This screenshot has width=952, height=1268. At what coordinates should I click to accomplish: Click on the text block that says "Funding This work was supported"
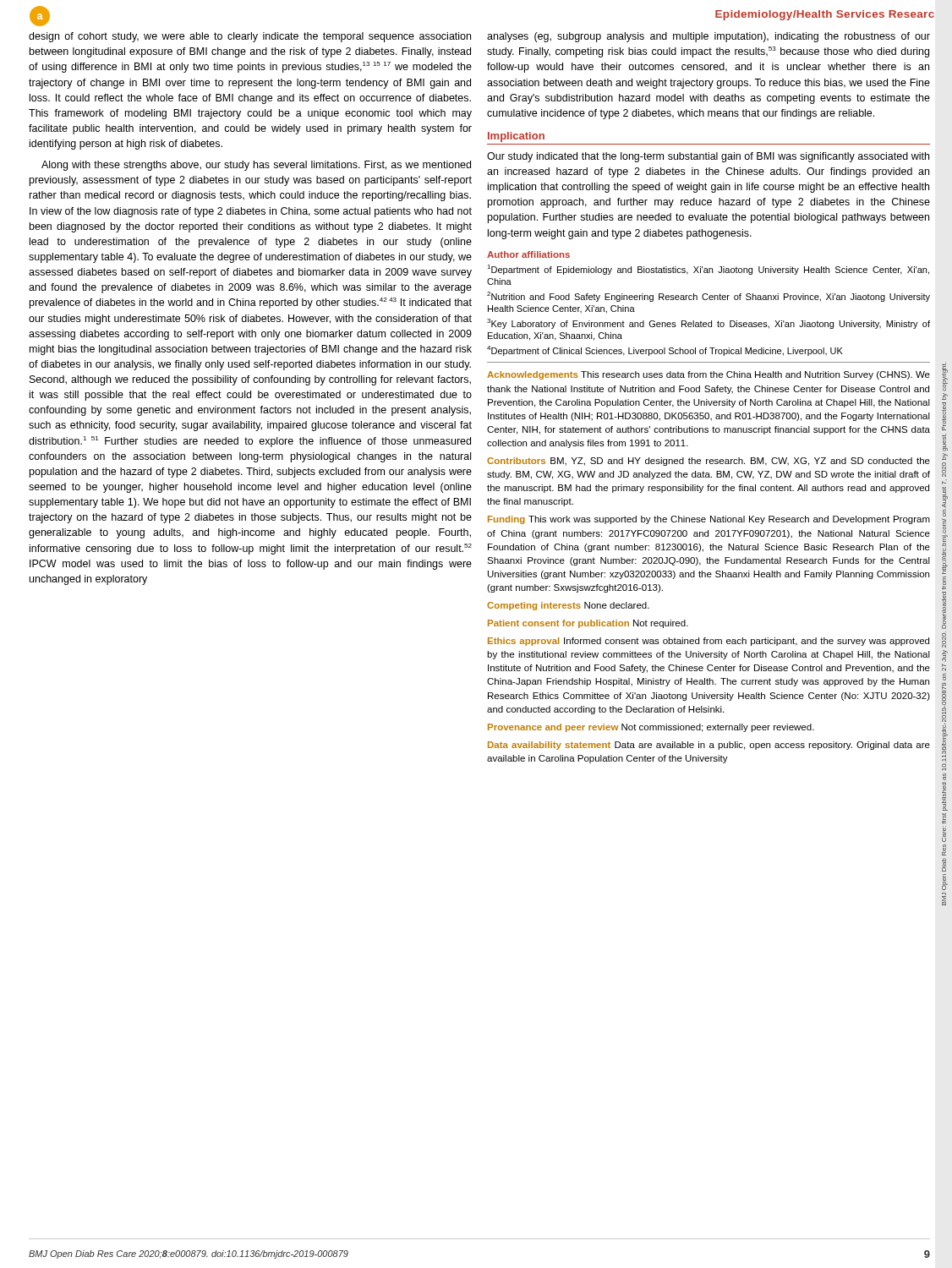(x=708, y=553)
